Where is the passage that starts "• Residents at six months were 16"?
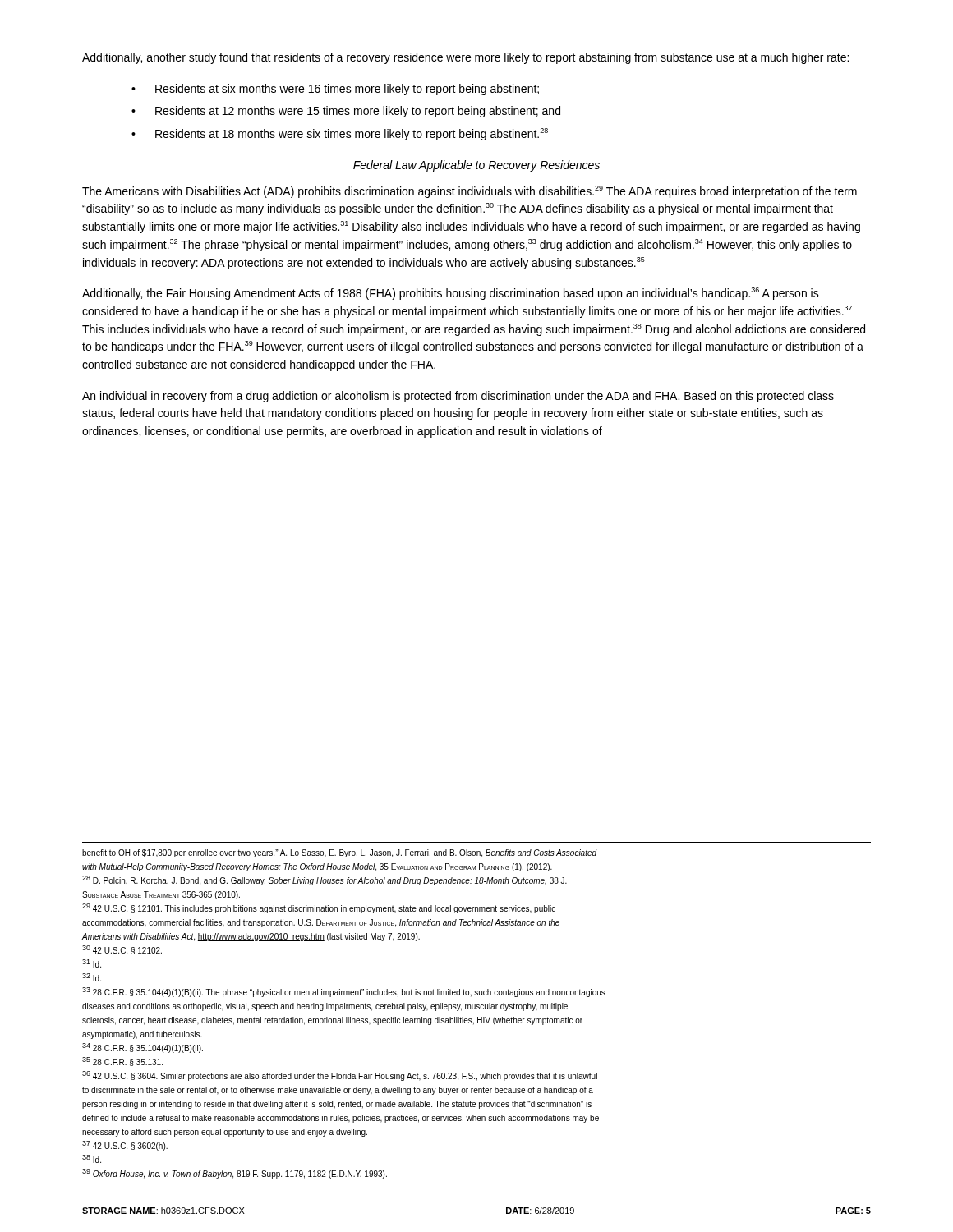953x1232 pixels. pyautogui.click(x=336, y=89)
